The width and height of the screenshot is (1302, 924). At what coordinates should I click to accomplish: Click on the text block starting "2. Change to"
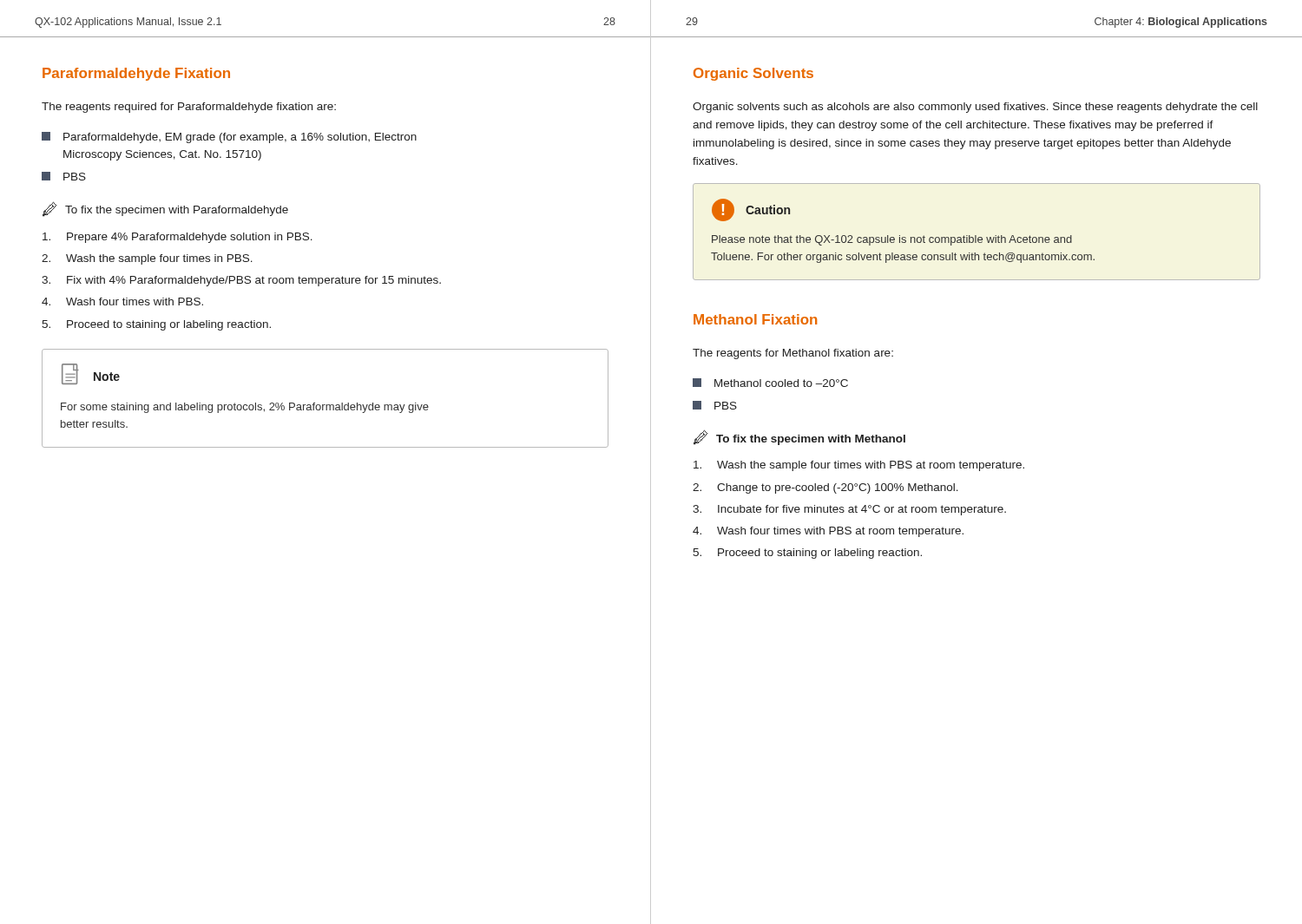pos(826,487)
